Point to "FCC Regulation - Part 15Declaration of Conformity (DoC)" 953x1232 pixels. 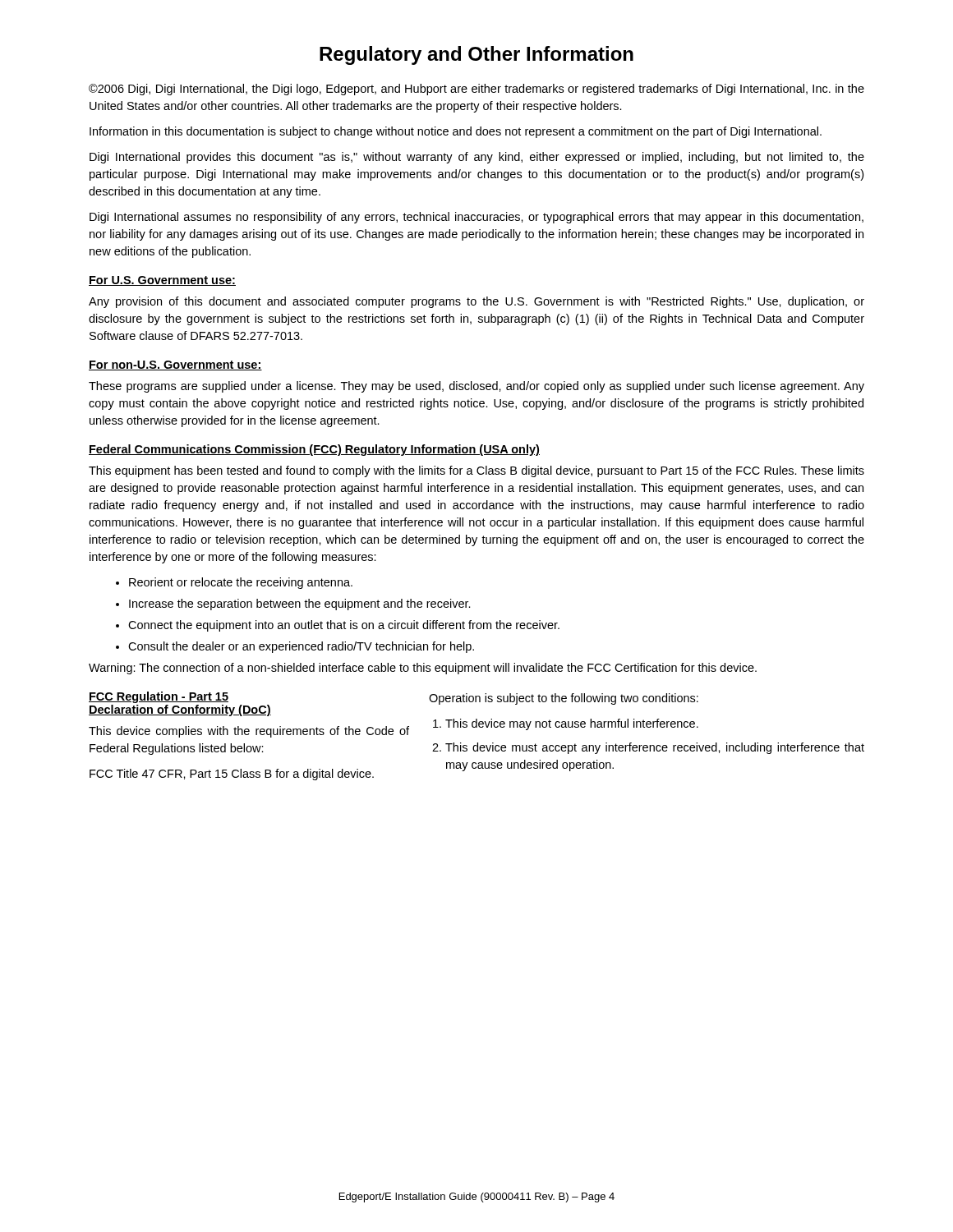pyautogui.click(x=249, y=703)
